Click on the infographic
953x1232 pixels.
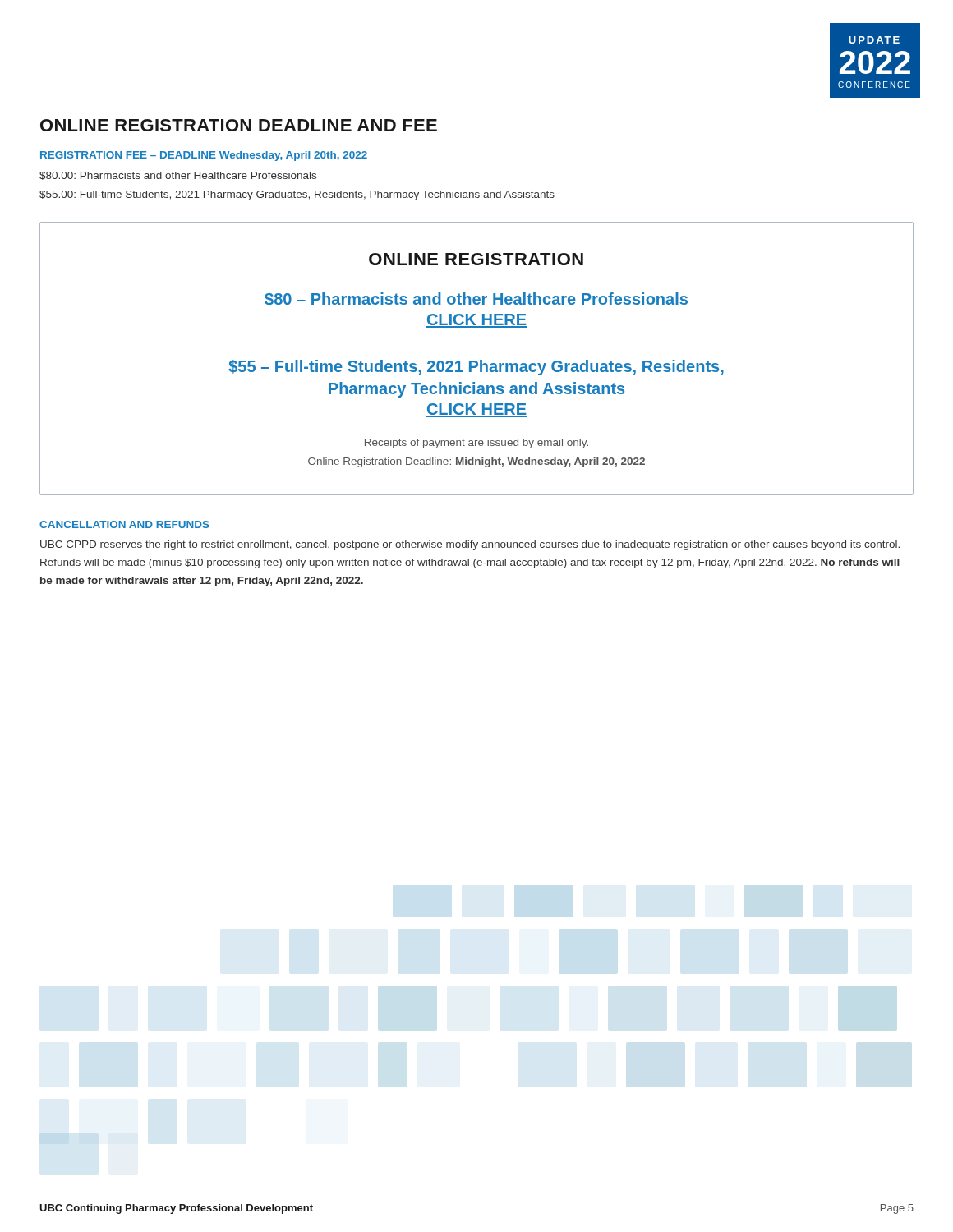[476, 1031]
